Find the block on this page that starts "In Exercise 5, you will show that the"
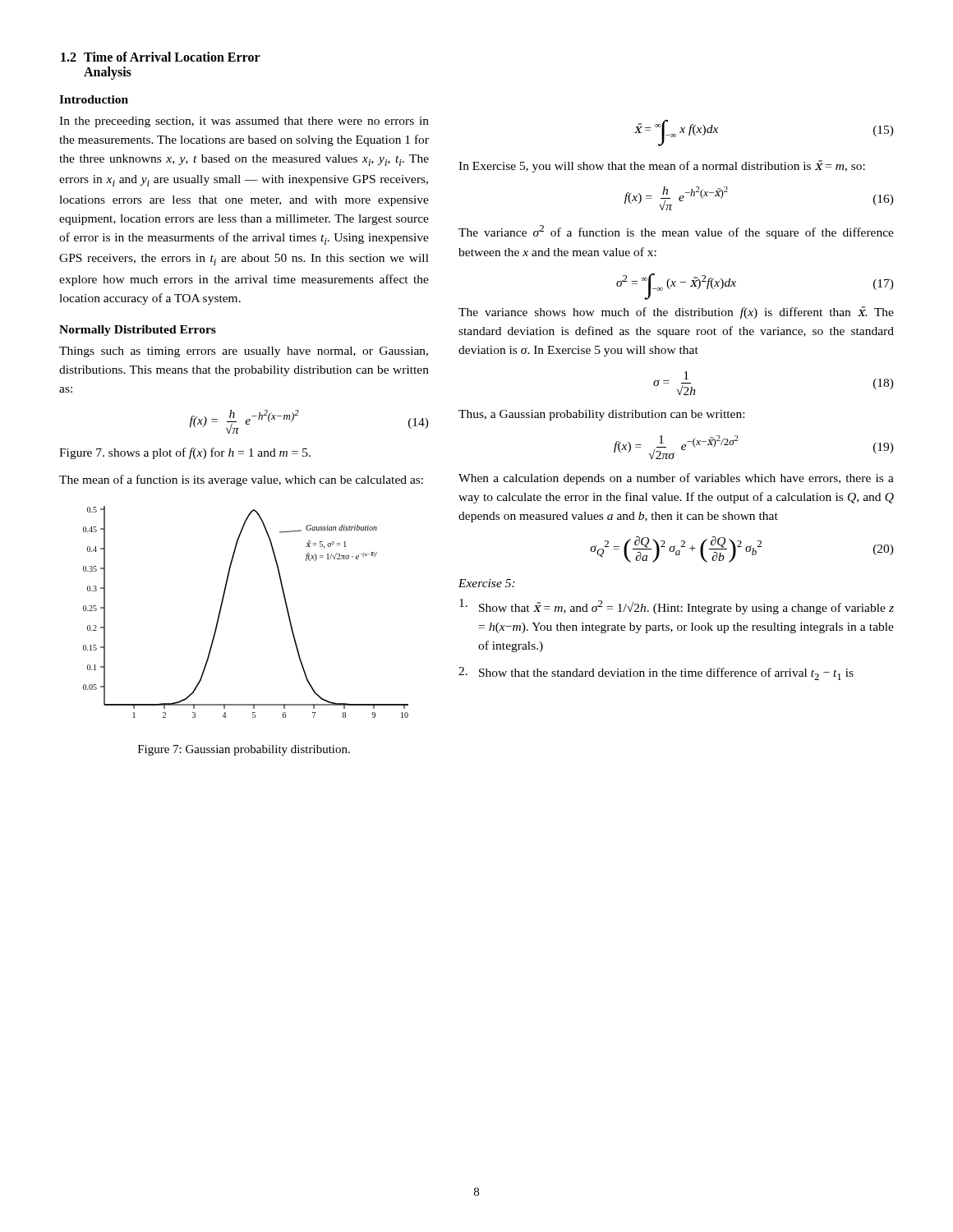Screen dimensions: 1232x953 point(676,166)
